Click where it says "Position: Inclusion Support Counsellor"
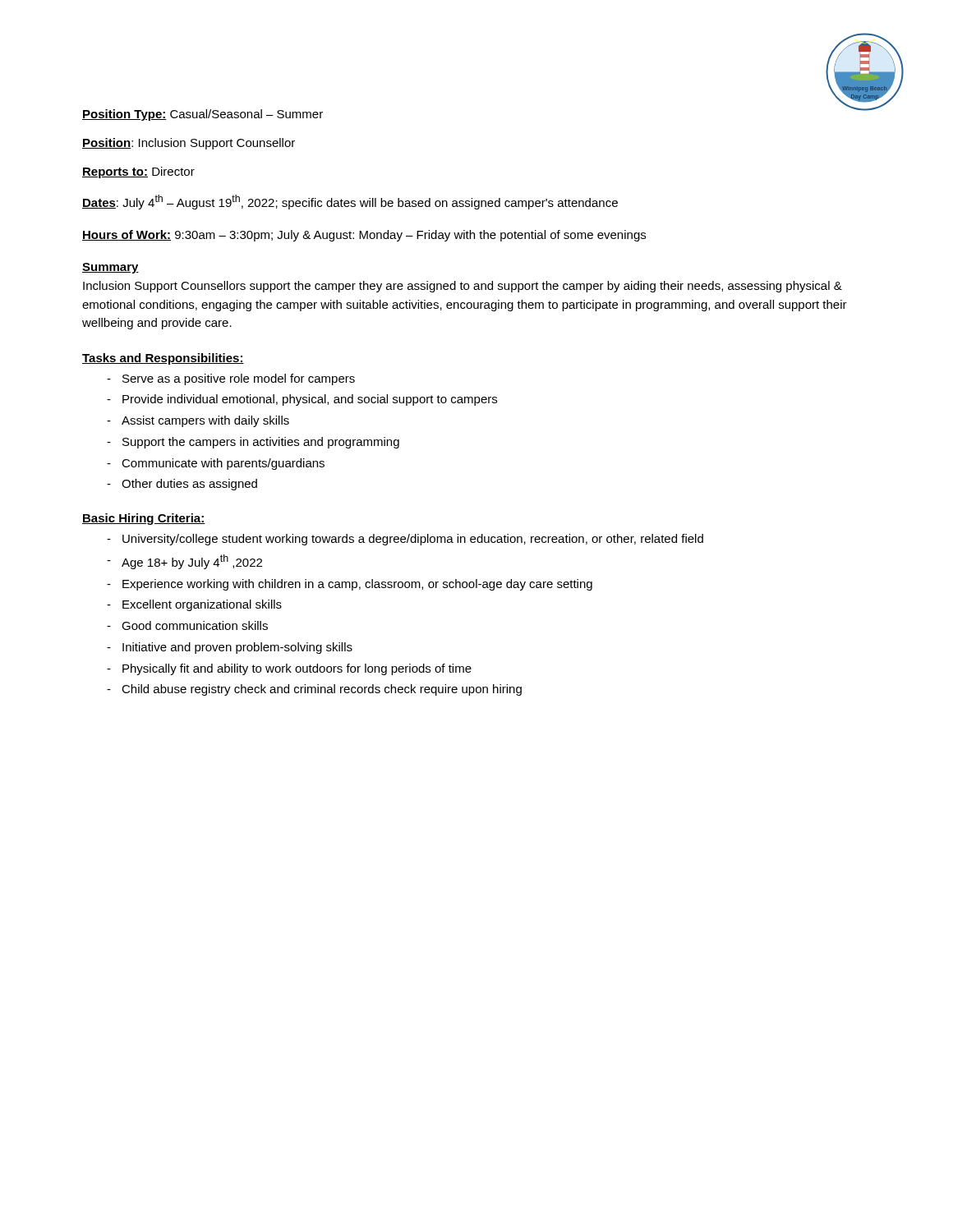Image resolution: width=953 pixels, height=1232 pixels. coord(189,142)
